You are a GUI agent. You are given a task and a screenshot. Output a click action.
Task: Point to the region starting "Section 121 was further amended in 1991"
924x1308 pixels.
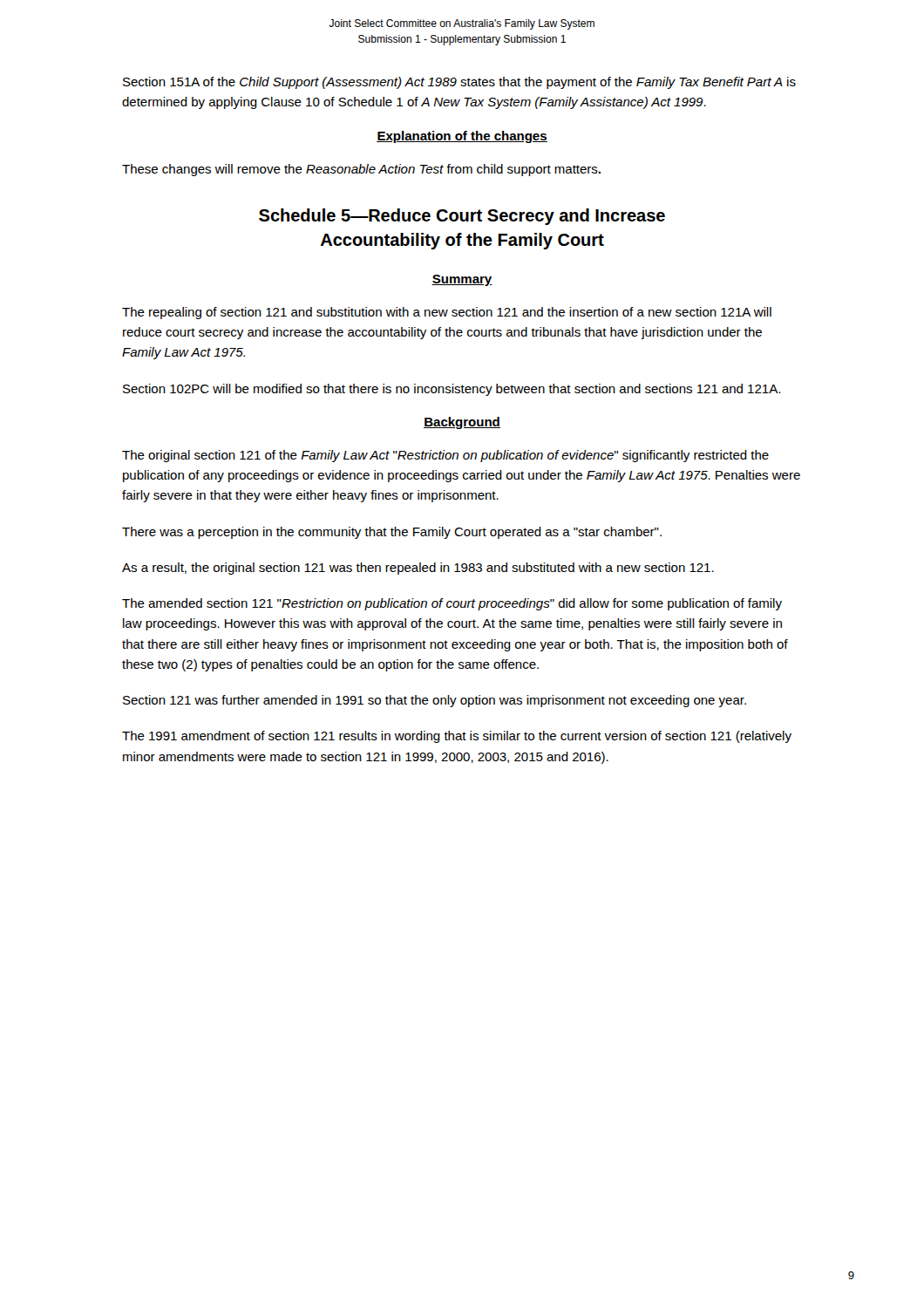[435, 700]
